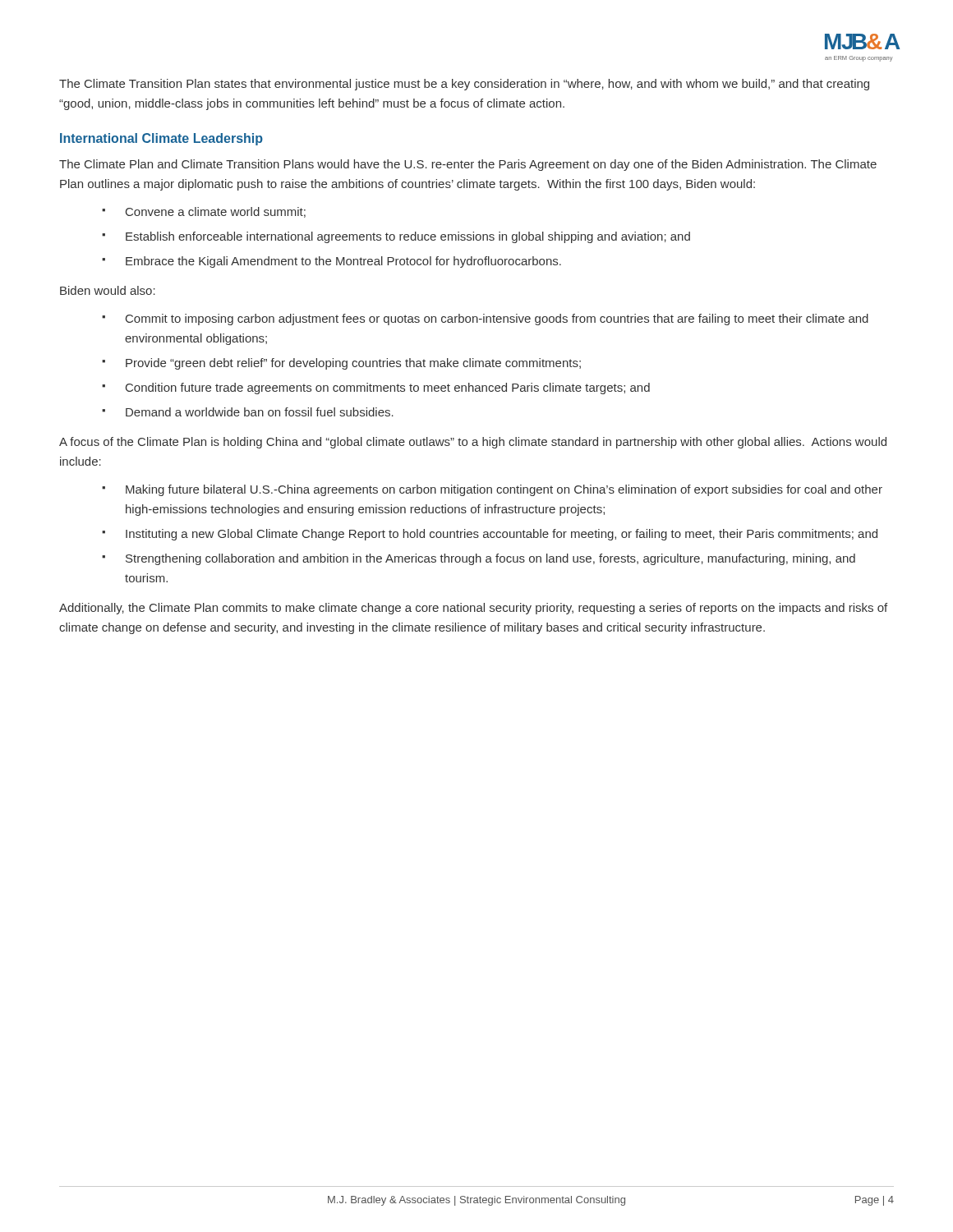
Task: Select the passage starting "Additionally, the Climate Plan commits"
Action: click(473, 617)
